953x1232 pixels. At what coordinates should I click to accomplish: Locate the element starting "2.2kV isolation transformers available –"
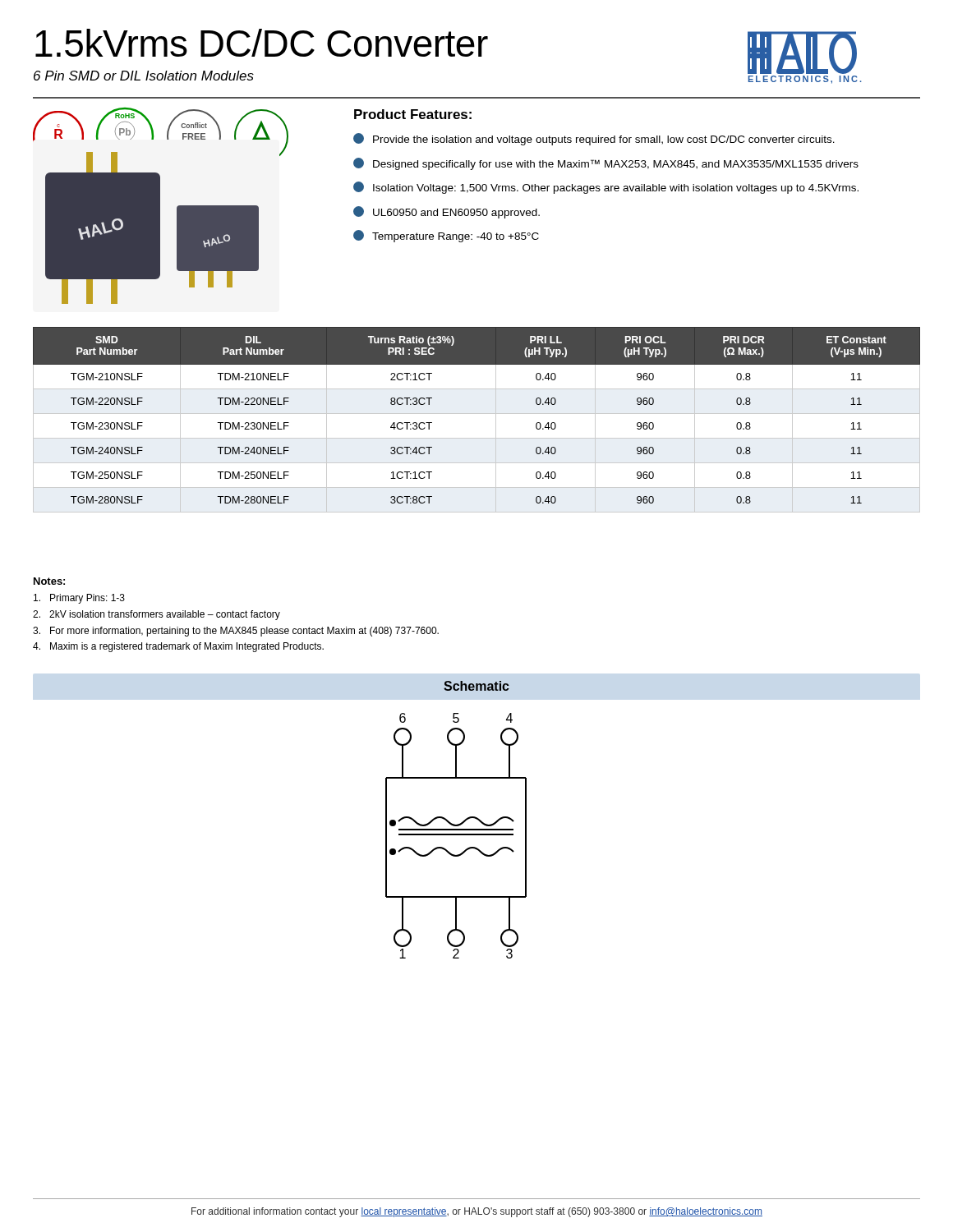click(156, 615)
